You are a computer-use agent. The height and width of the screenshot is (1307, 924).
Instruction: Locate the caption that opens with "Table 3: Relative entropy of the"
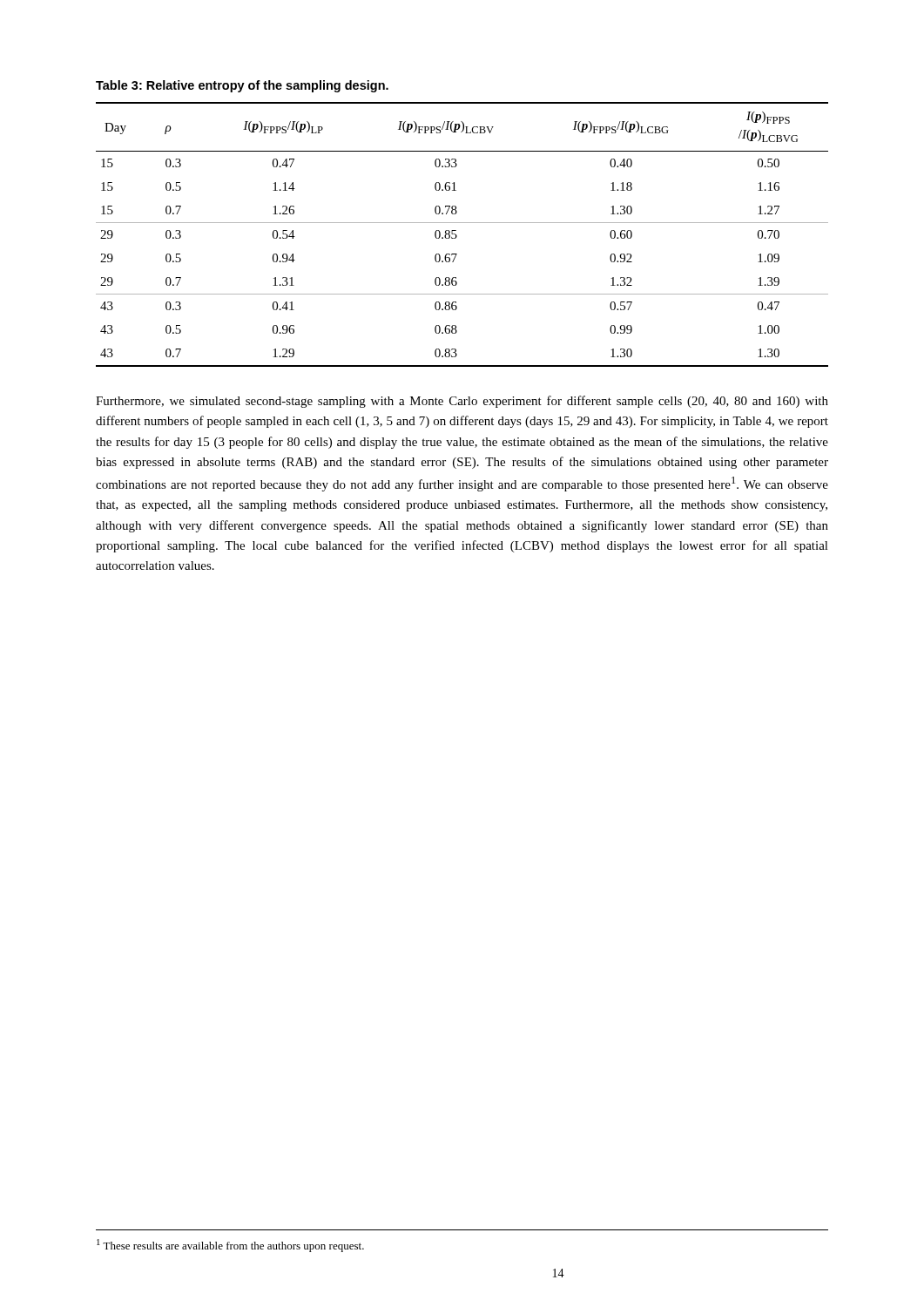pos(242,85)
